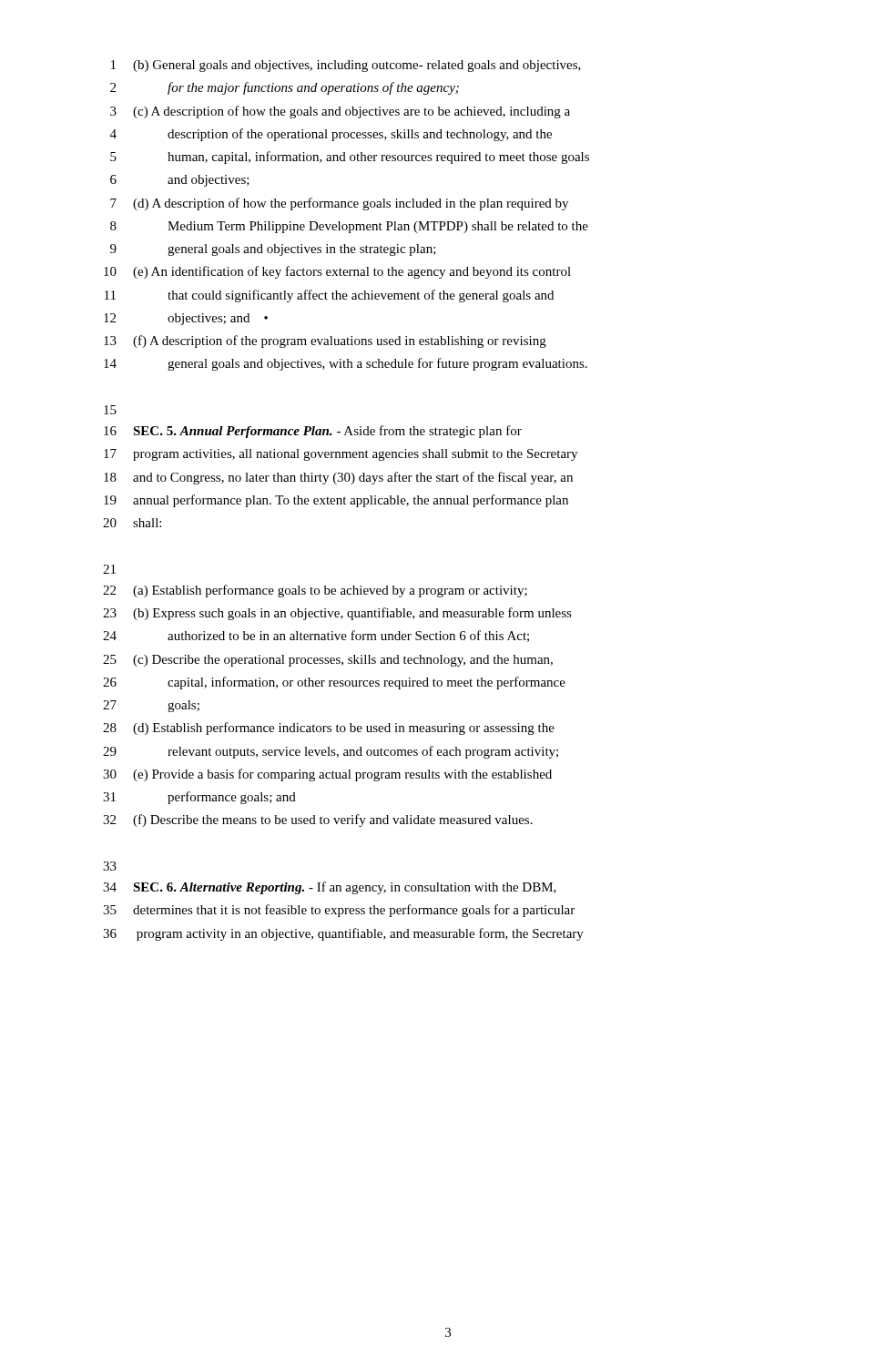
Task: Point to the text block starting "5 human, capital,"
Action: [x=453, y=157]
